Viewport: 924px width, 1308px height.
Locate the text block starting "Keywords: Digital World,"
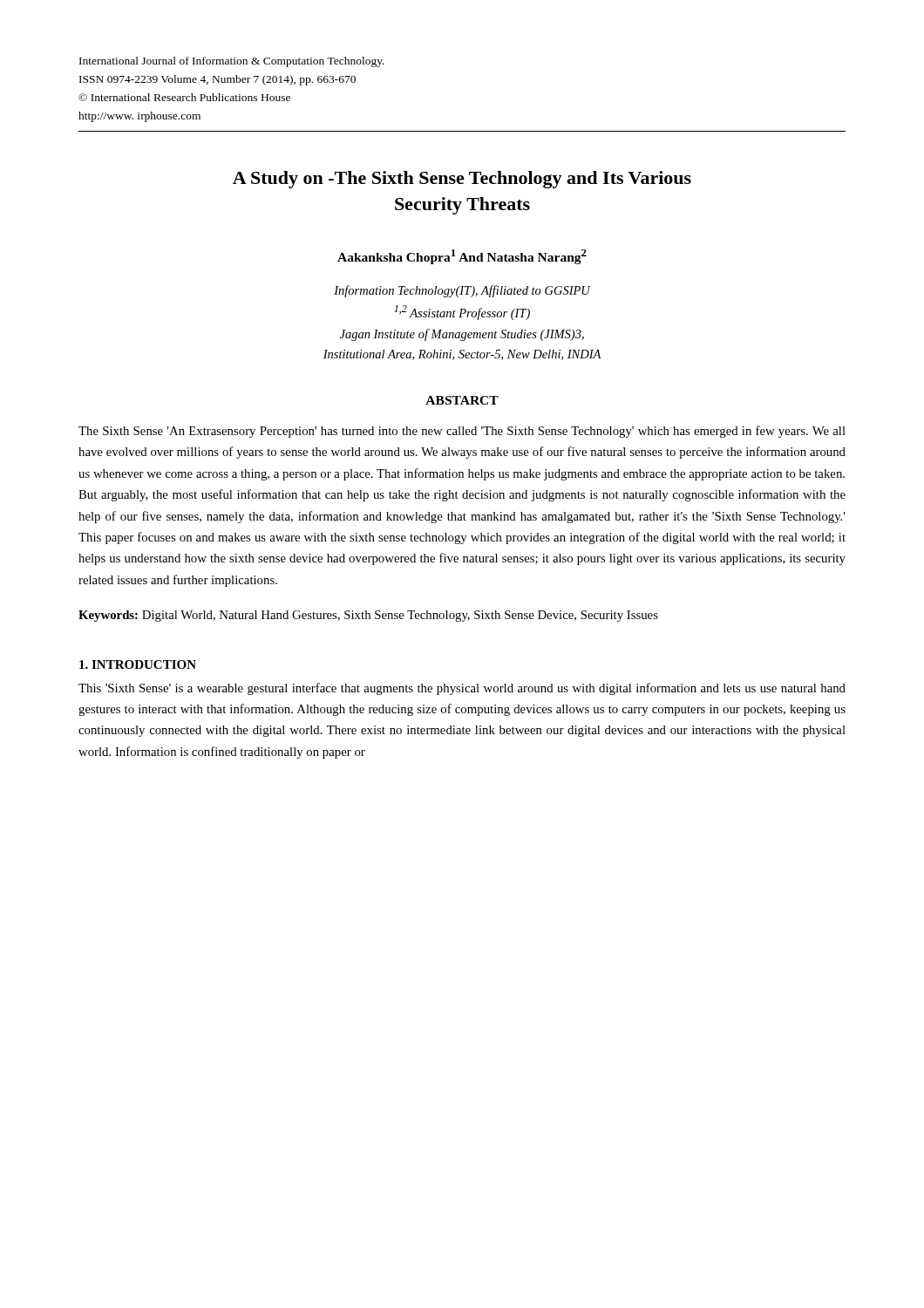(368, 615)
